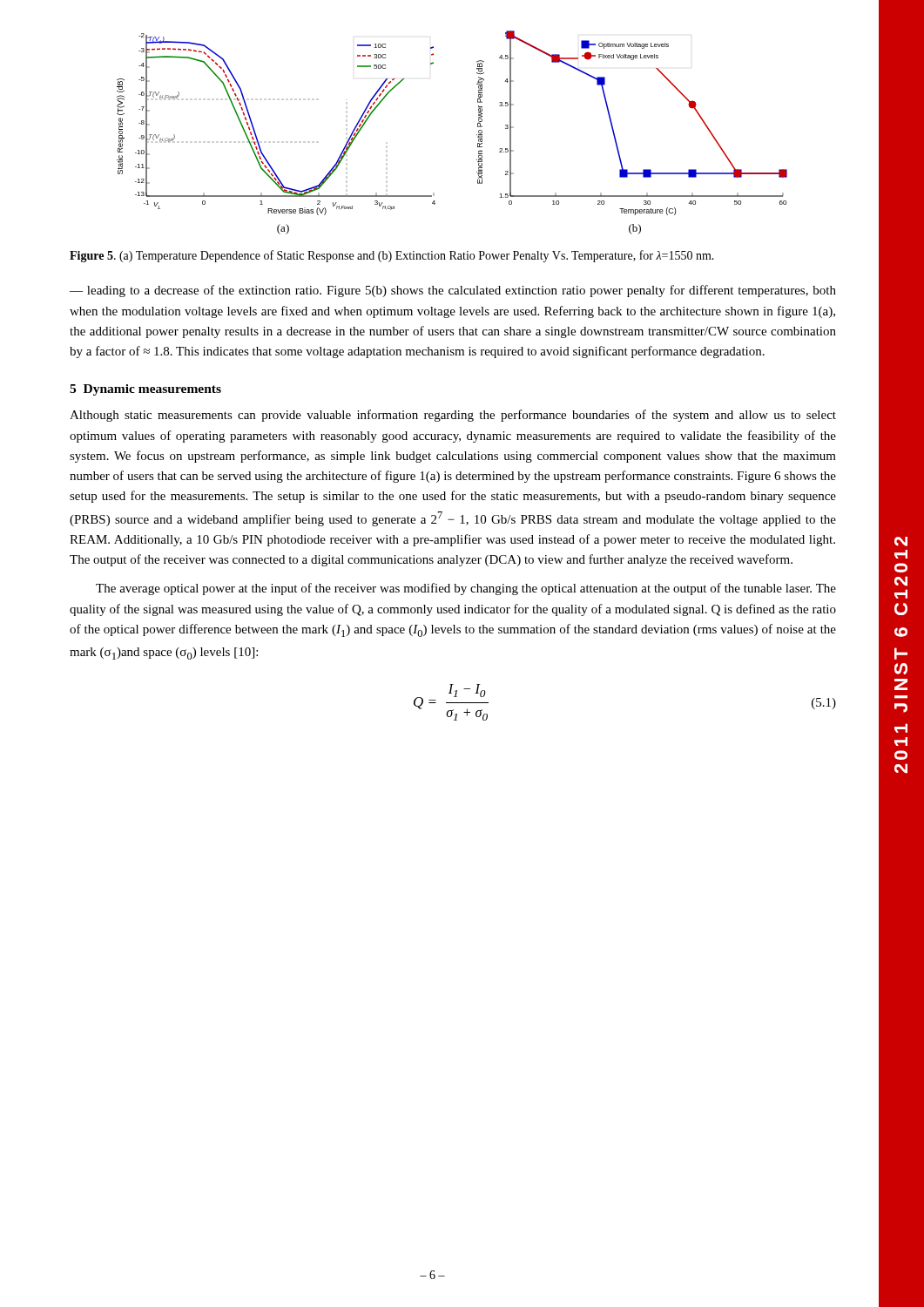Image resolution: width=924 pixels, height=1307 pixels.
Task: Locate the section header containing "5 Dynamic measurements"
Action: (x=145, y=388)
